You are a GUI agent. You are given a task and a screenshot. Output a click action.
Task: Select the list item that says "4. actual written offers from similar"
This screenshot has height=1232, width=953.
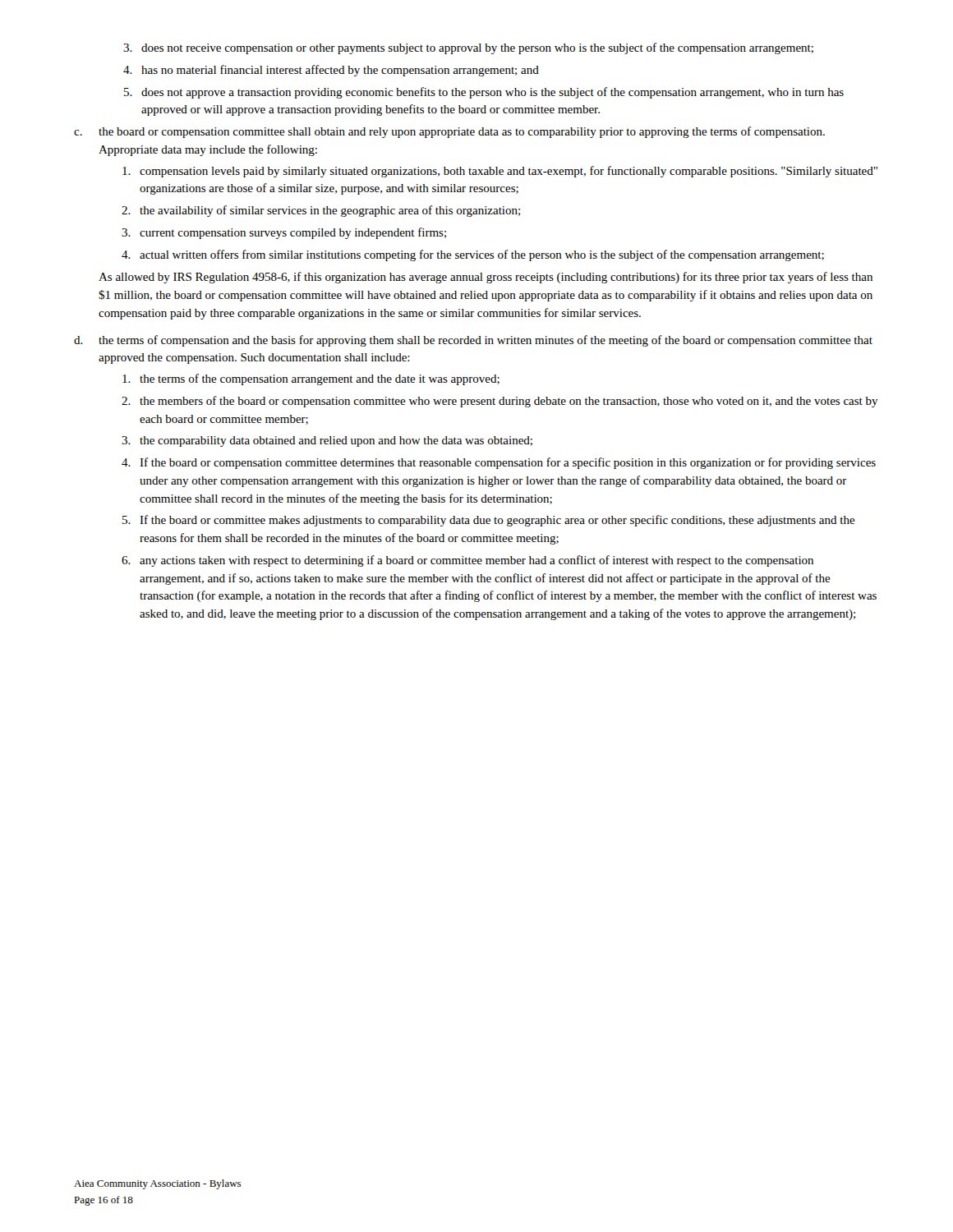point(473,255)
